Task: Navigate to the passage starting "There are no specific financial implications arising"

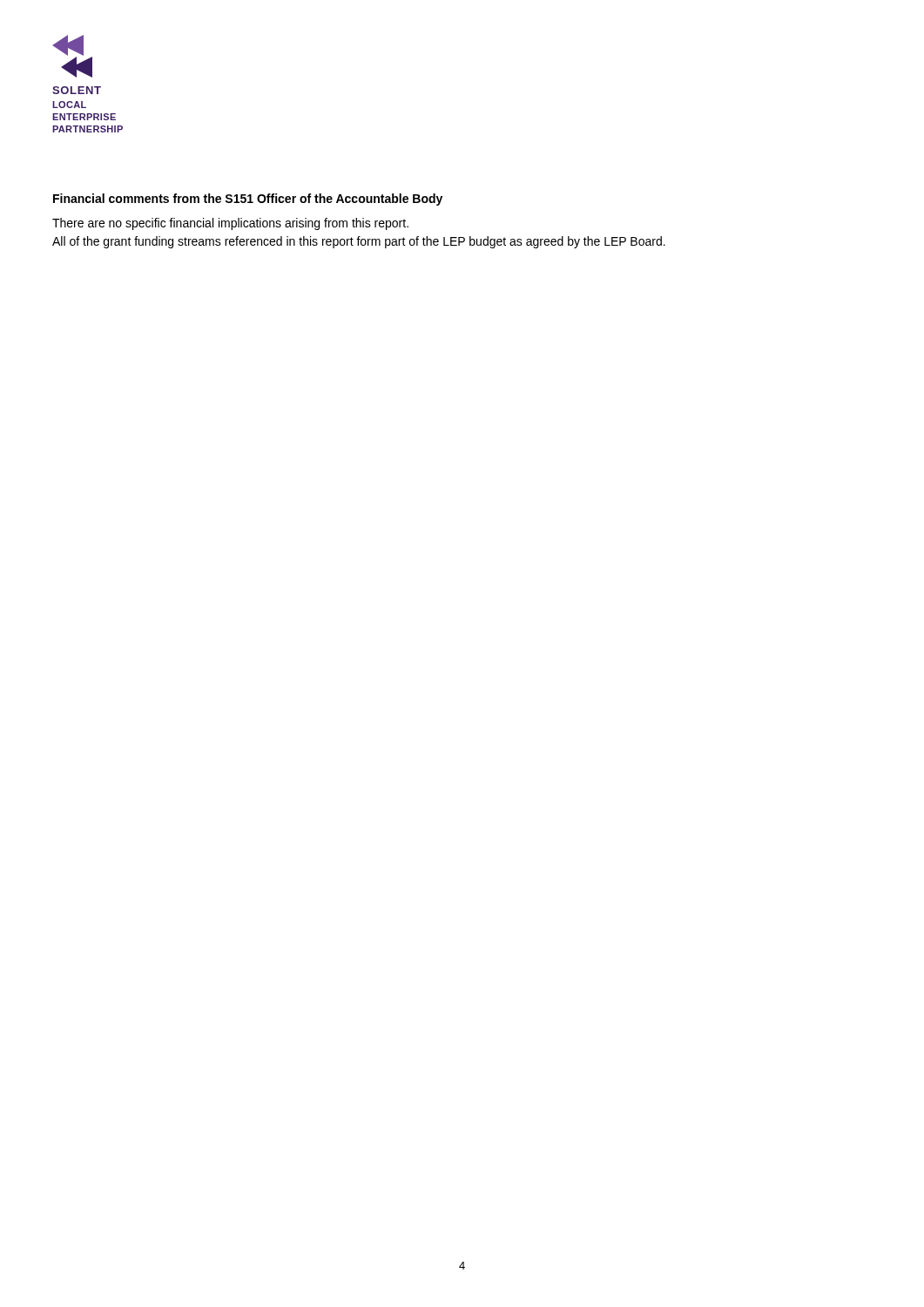Action: point(359,232)
